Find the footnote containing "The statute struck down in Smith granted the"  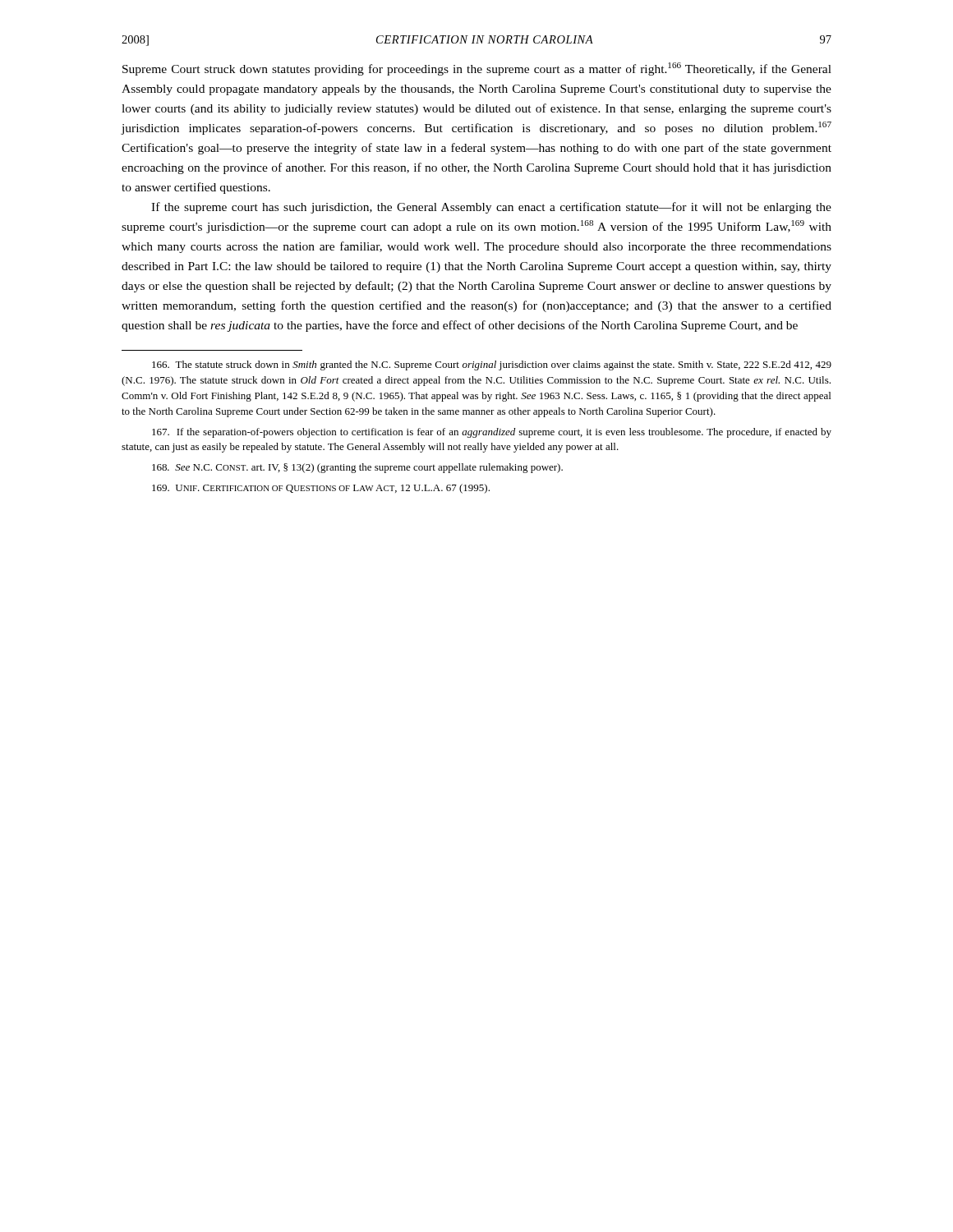click(476, 388)
